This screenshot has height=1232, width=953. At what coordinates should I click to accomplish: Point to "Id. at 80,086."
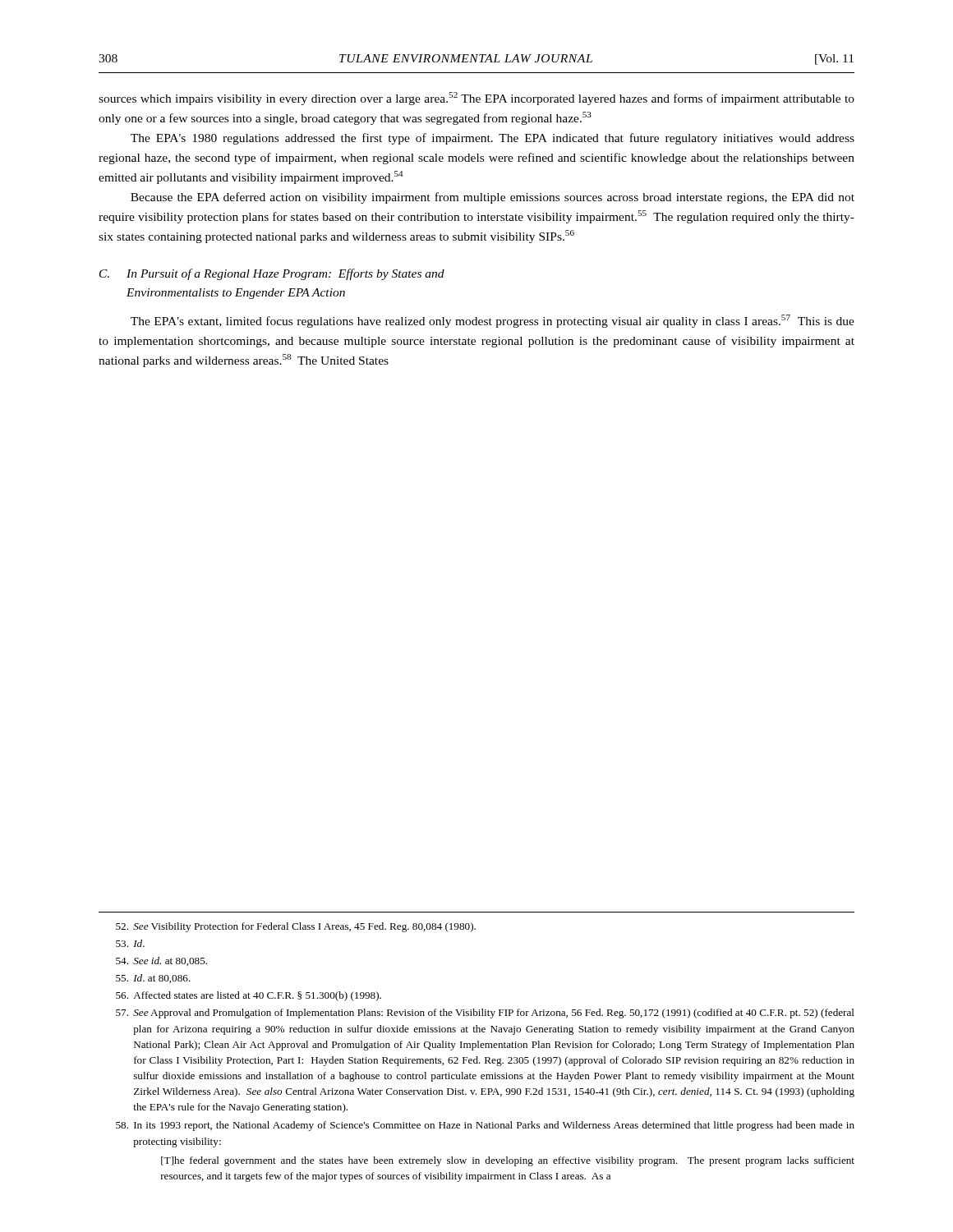(x=153, y=979)
